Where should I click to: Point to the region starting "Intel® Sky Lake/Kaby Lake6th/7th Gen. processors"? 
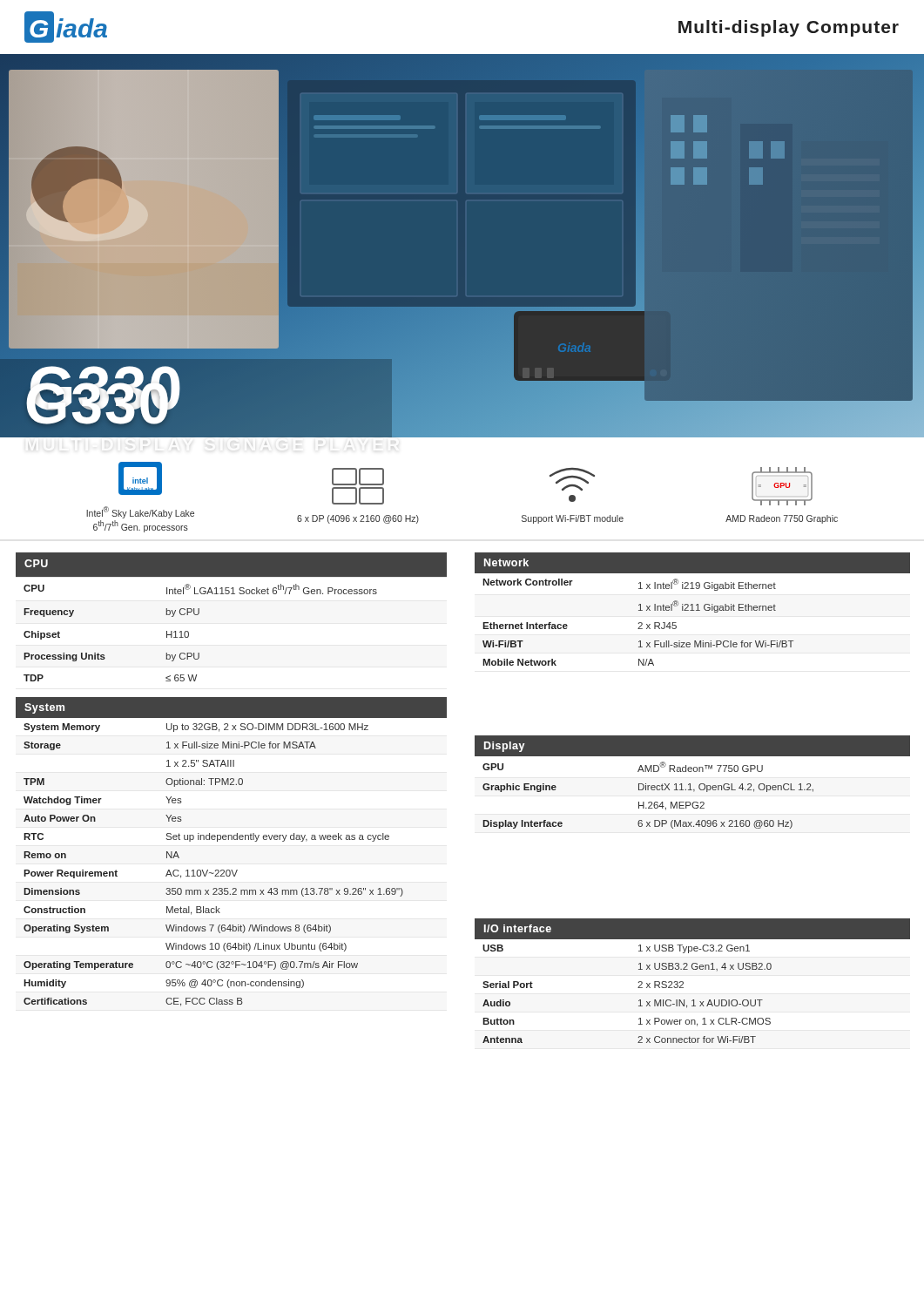pyautogui.click(x=140, y=518)
